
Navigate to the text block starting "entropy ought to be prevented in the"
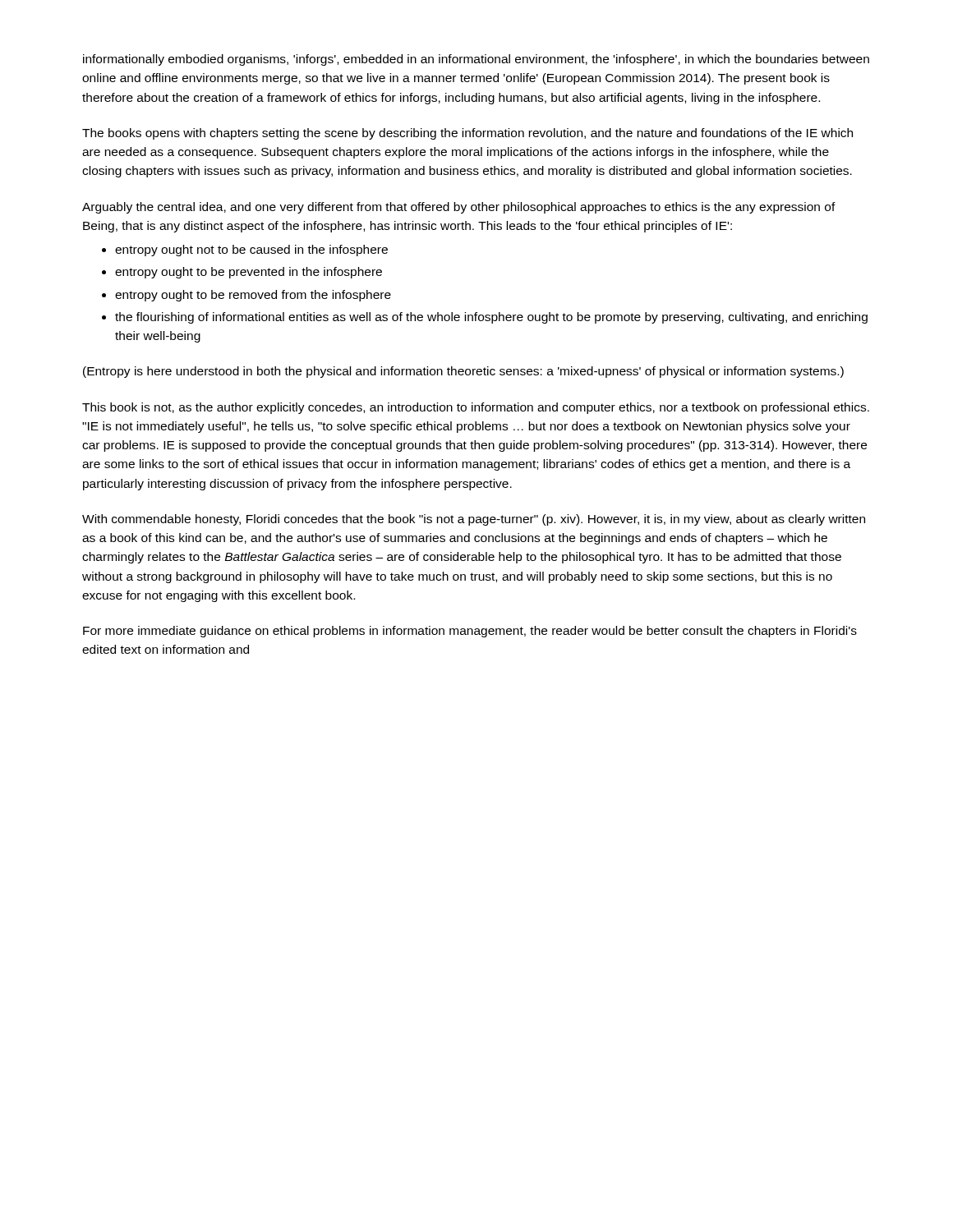249,272
